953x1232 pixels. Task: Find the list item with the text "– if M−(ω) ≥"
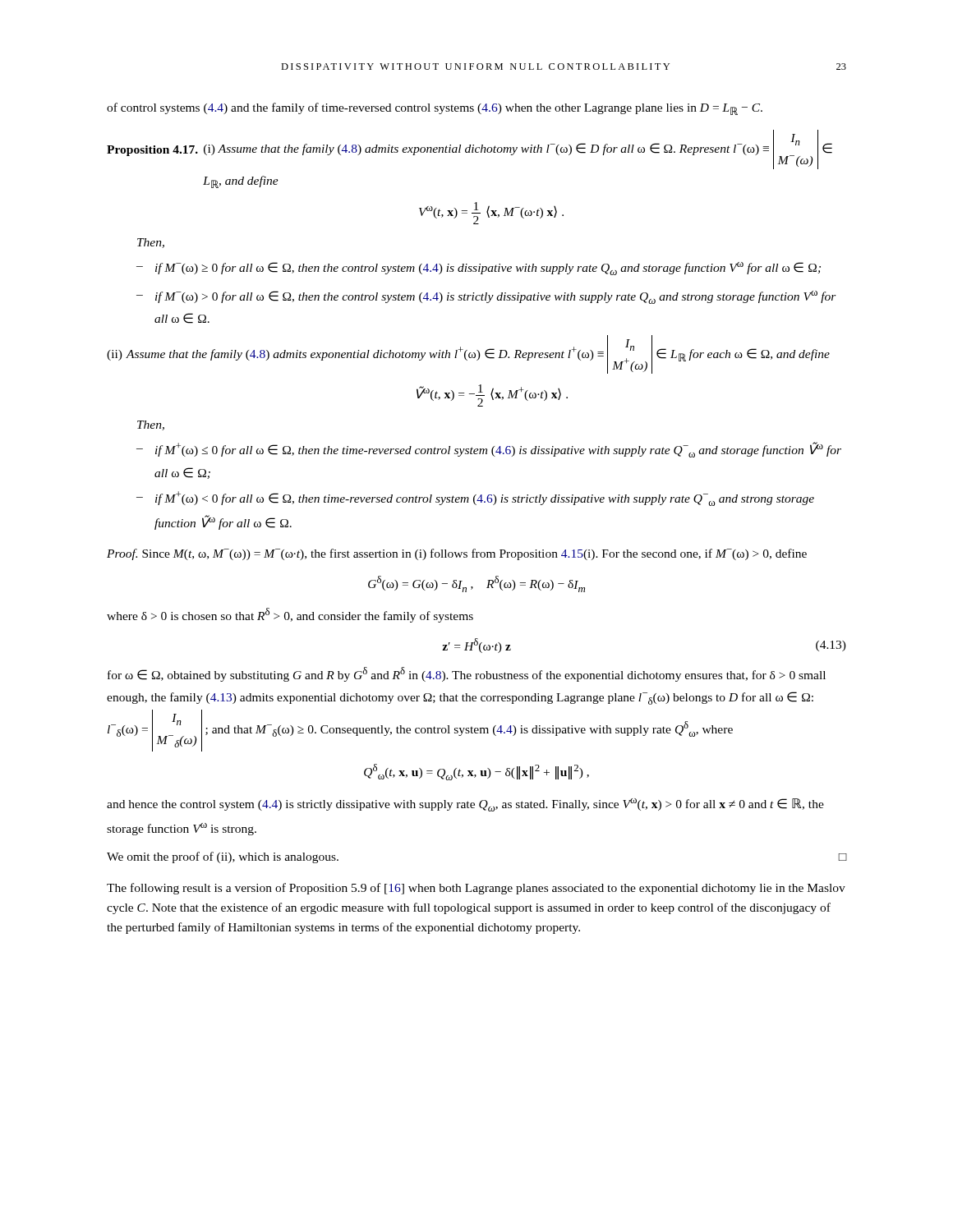coord(491,268)
